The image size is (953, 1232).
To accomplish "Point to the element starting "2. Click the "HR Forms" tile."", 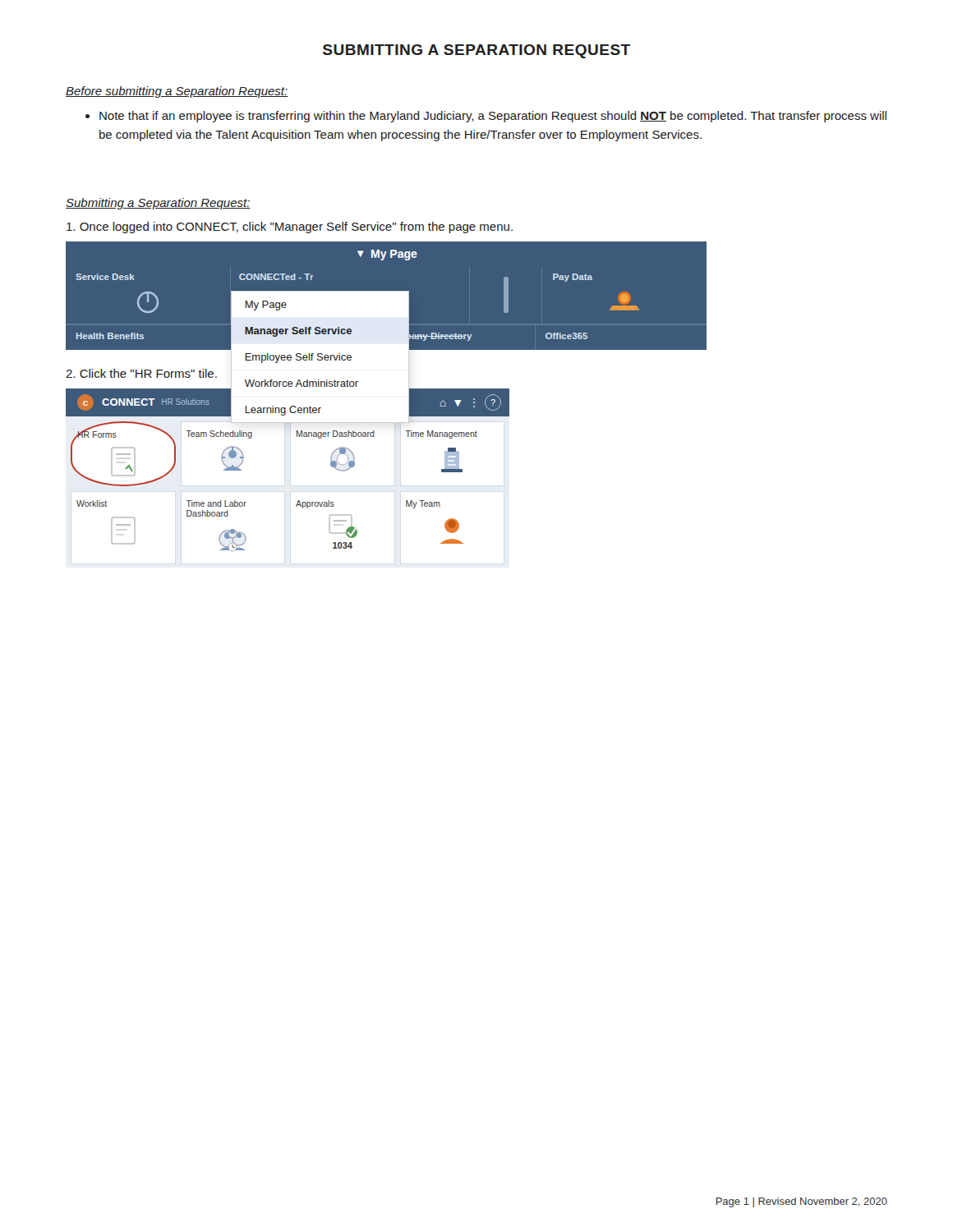I will [x=142, y=373].
